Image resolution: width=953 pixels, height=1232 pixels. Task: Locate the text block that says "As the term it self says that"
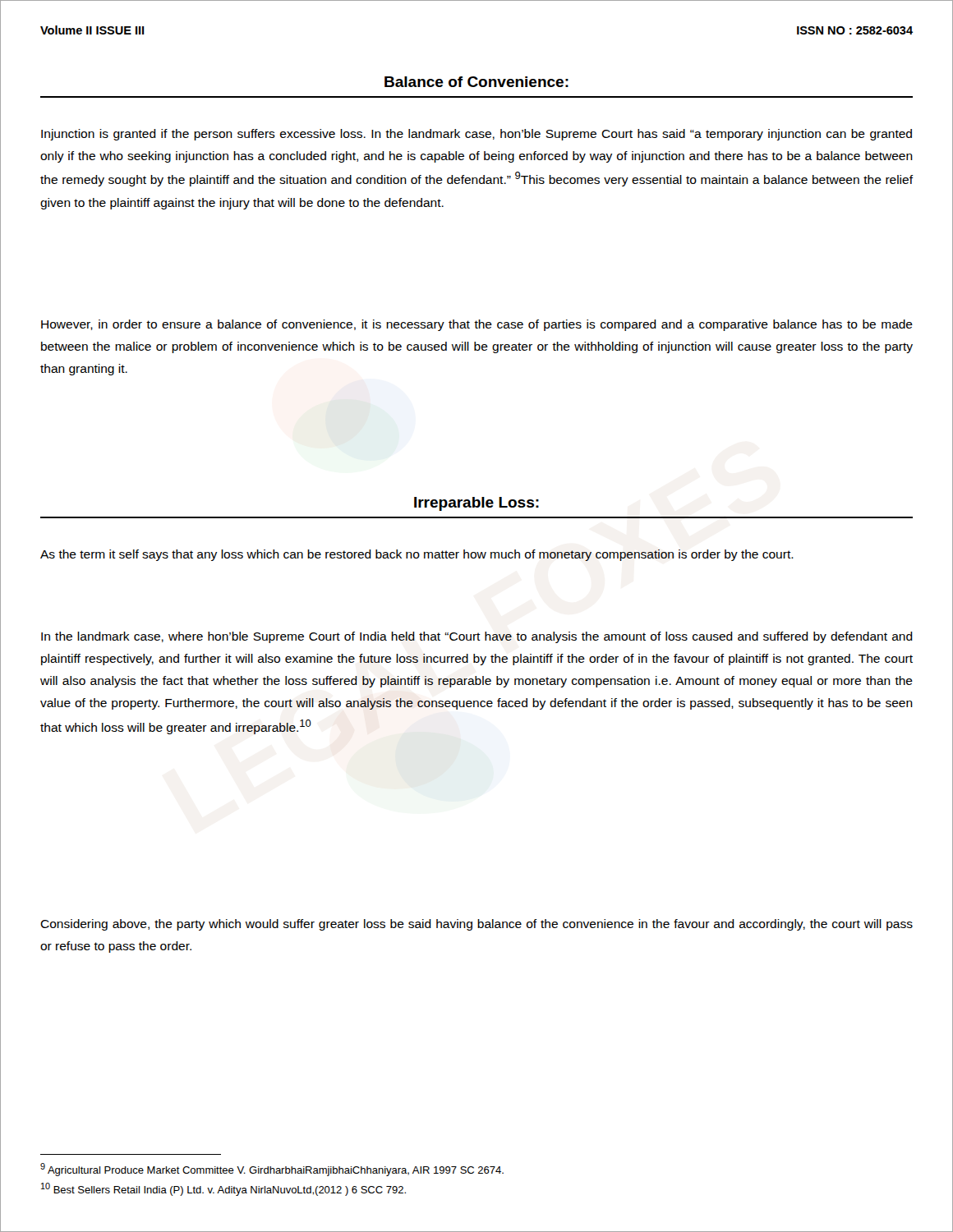tap(417, 554)
